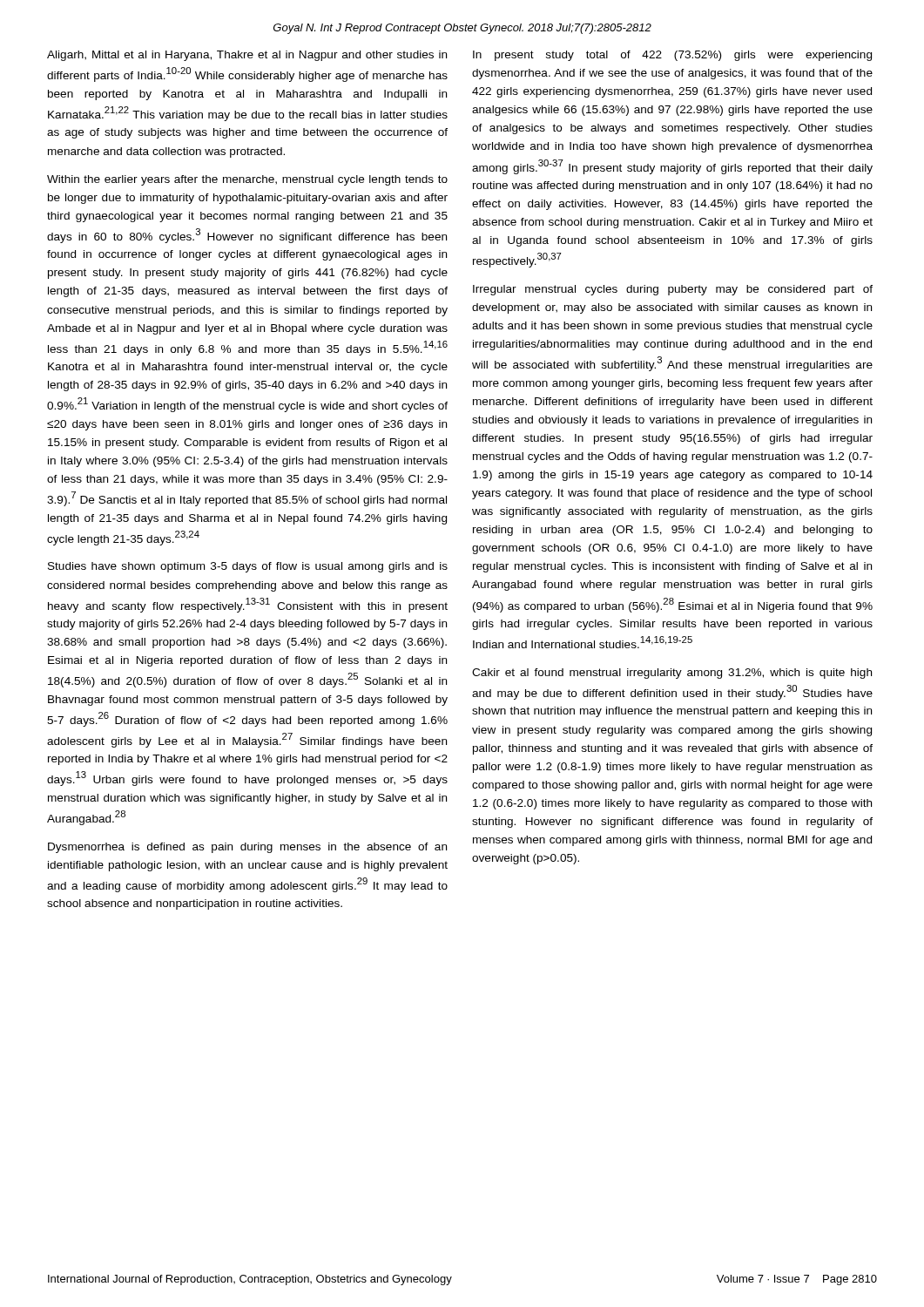Navigate to the region starting "Dysmenorrhea is defined as pain during menses"
Screen dimensions: 1307x924
pos(247,875)
